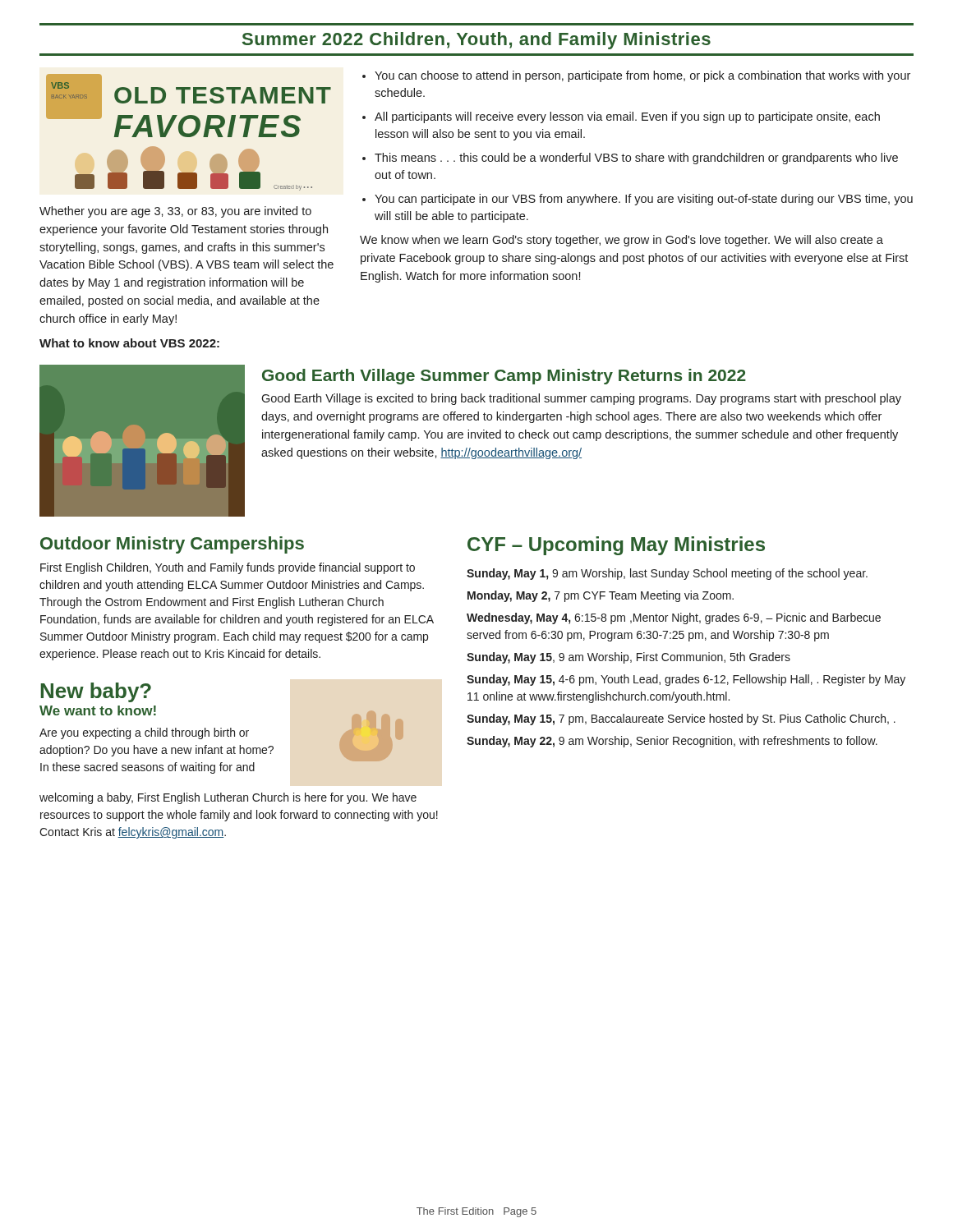Viewport: 953px width, 1232px height.
Task: Point to the region starting "You can participate in"
Action: tap(644, 207)
